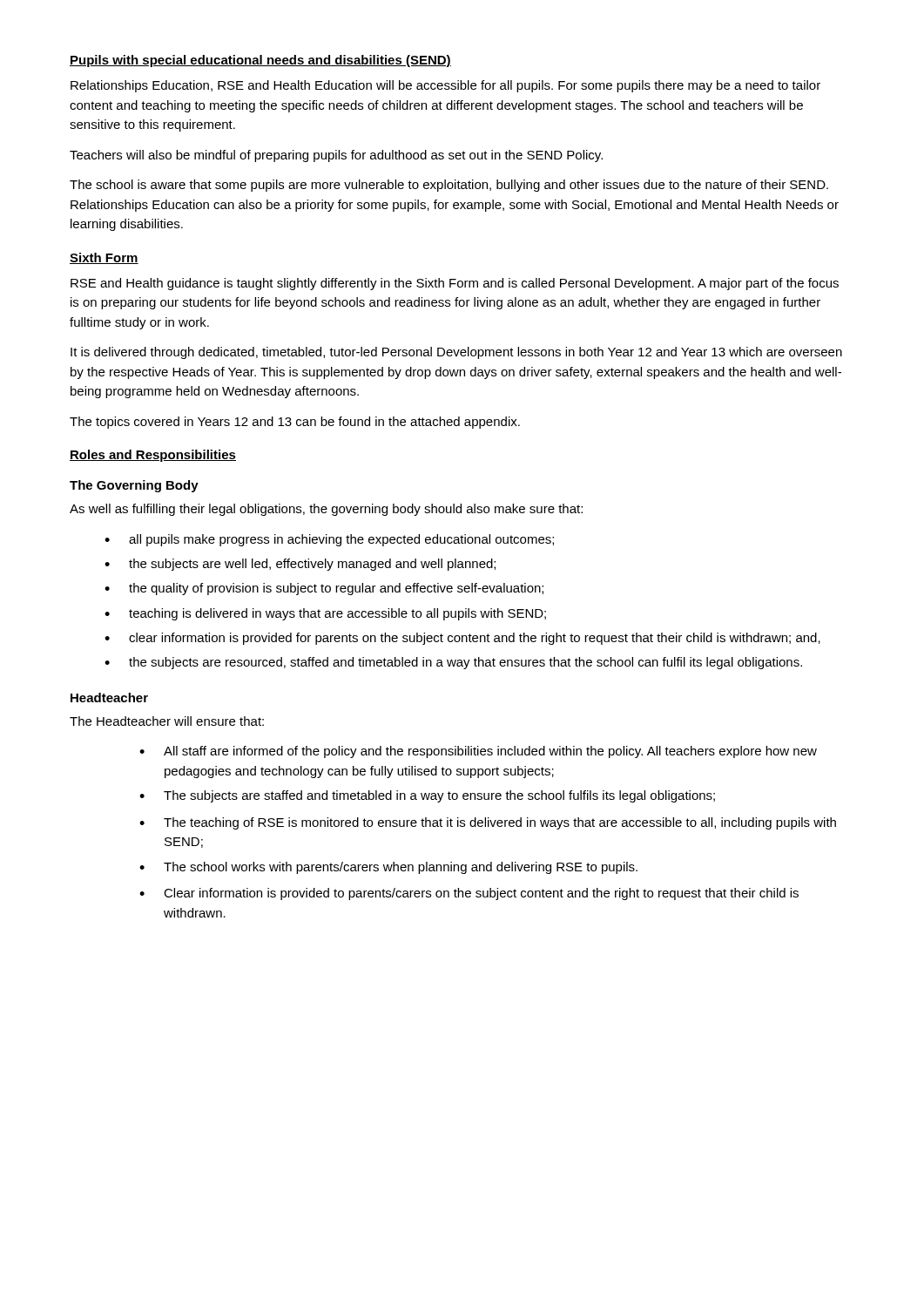Click on the element starting "•the quality of provision is subject to regular"
The width and height of the screenshot is (924, 1307).
[475, 589]
